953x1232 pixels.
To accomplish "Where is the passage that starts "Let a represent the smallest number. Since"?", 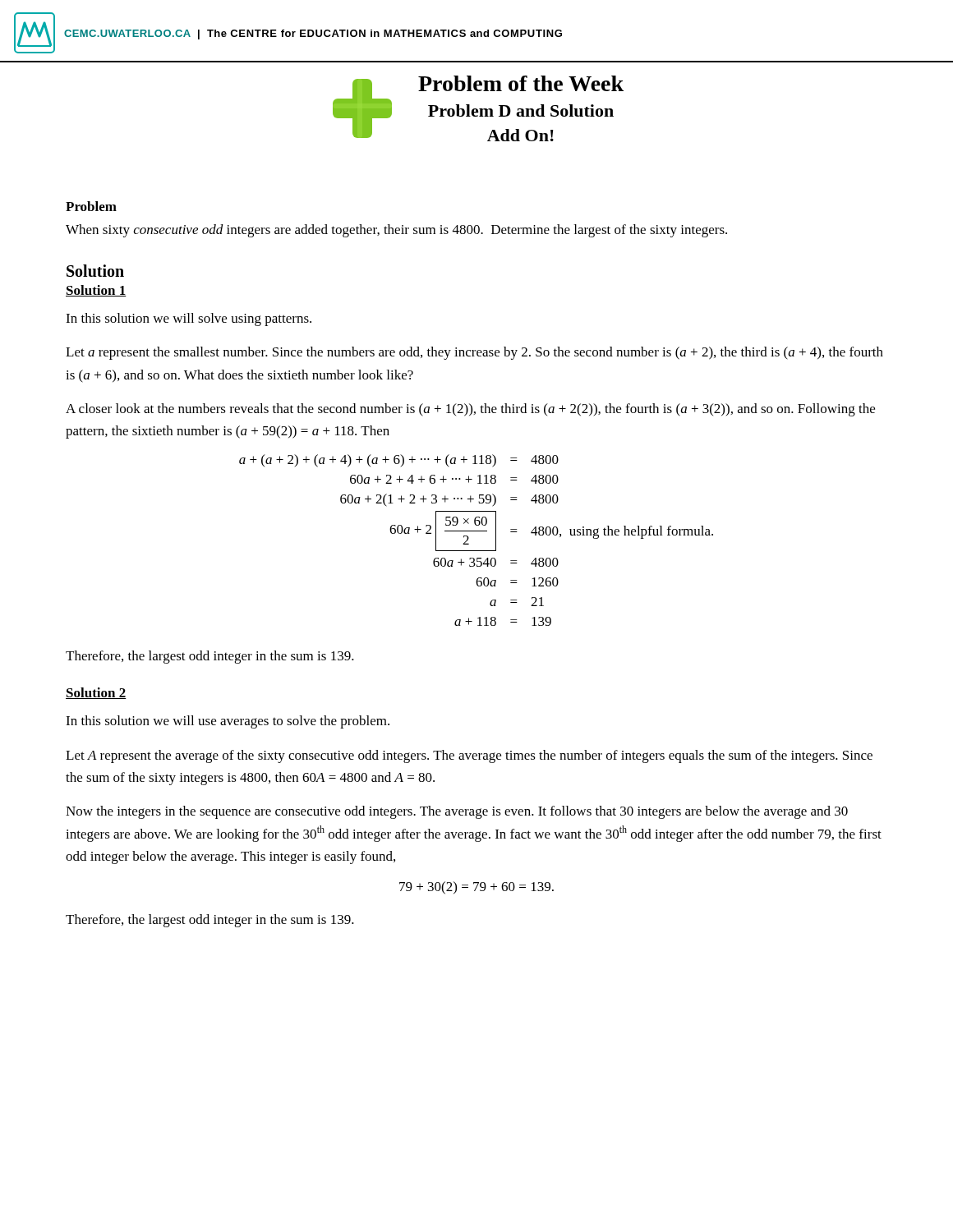I will coord(474,363).
